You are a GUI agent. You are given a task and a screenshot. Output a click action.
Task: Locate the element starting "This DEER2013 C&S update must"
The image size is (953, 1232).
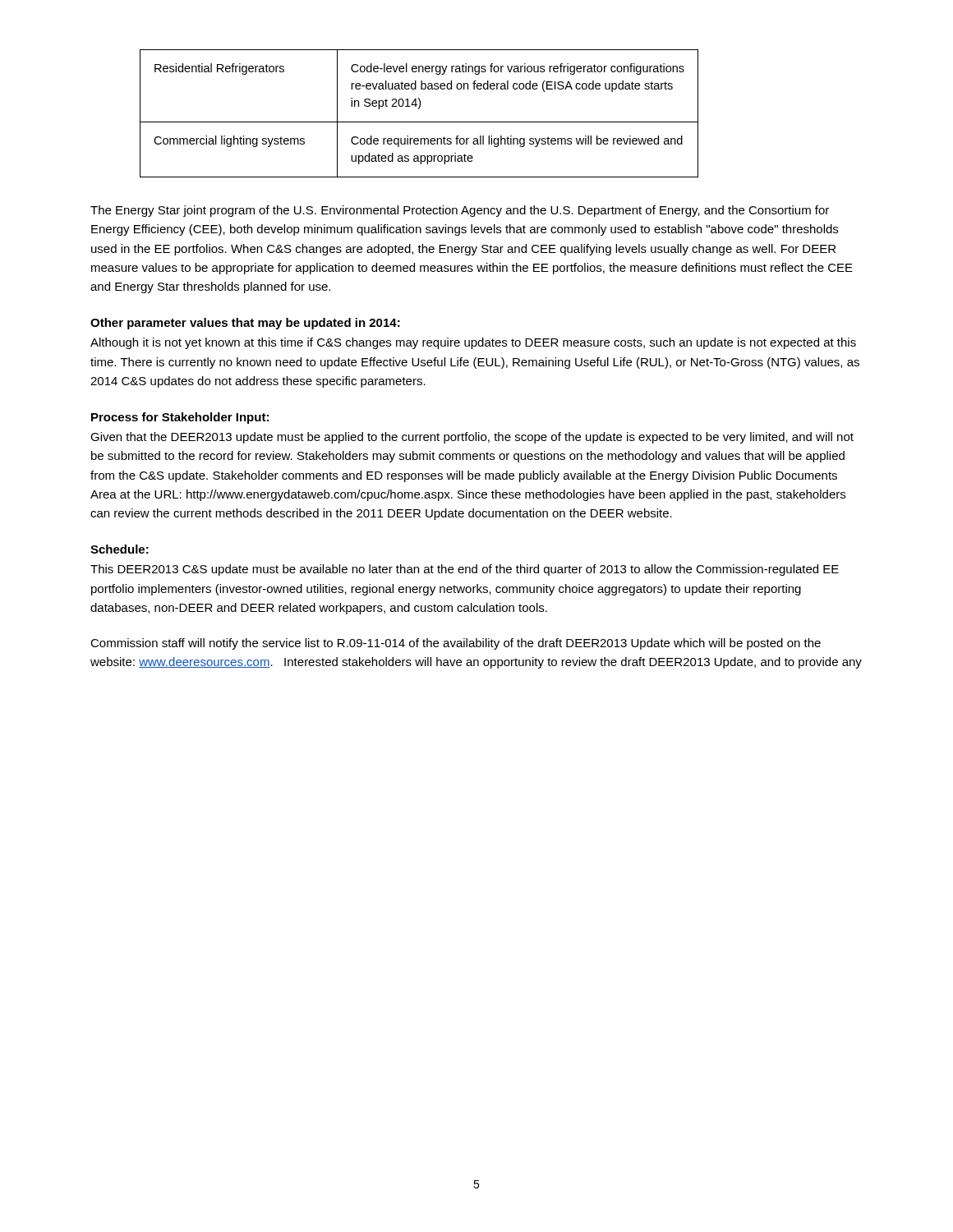[x=465, y=588]
